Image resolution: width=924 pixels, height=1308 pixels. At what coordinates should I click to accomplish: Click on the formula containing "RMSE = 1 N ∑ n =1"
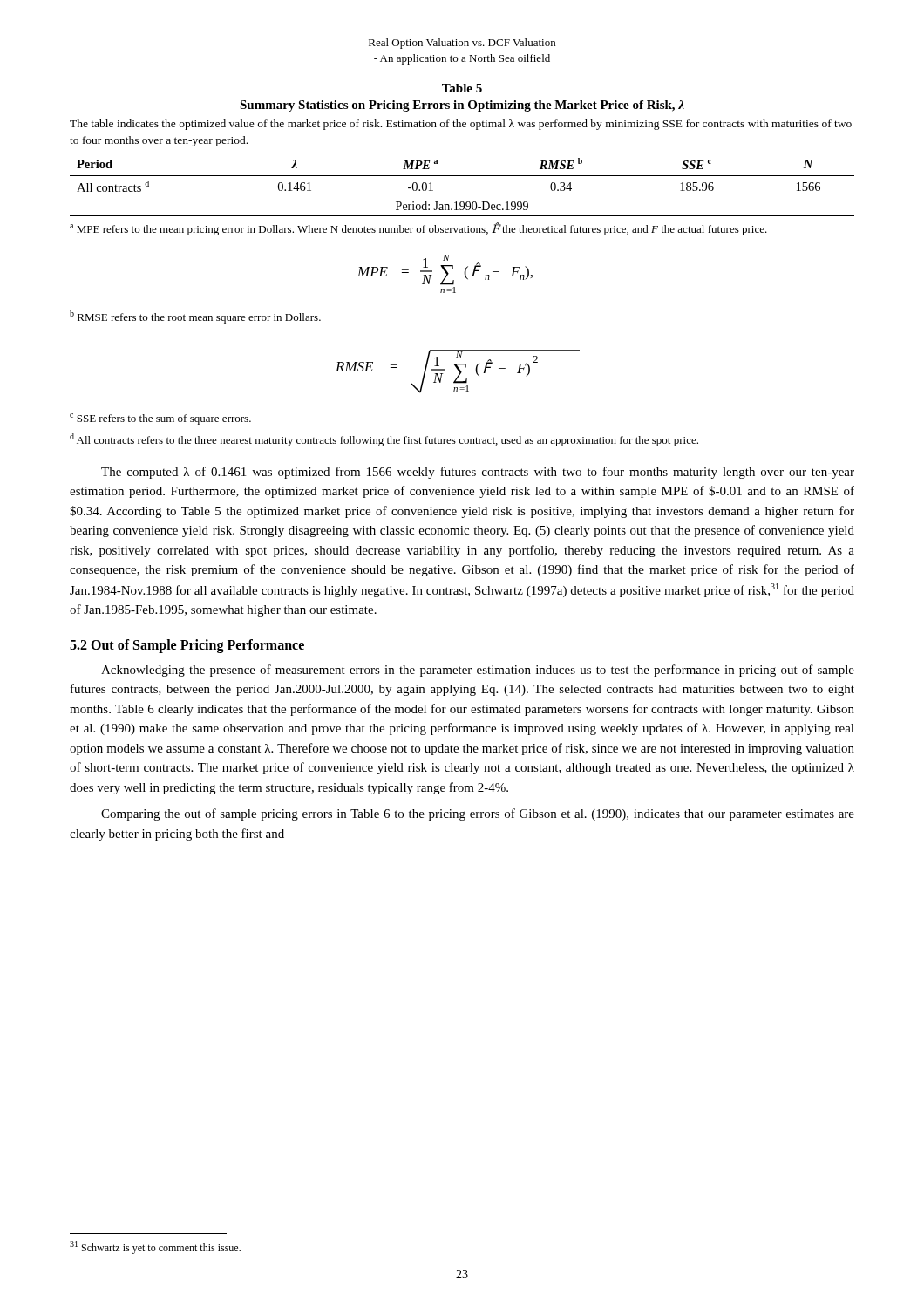point(462,366)
